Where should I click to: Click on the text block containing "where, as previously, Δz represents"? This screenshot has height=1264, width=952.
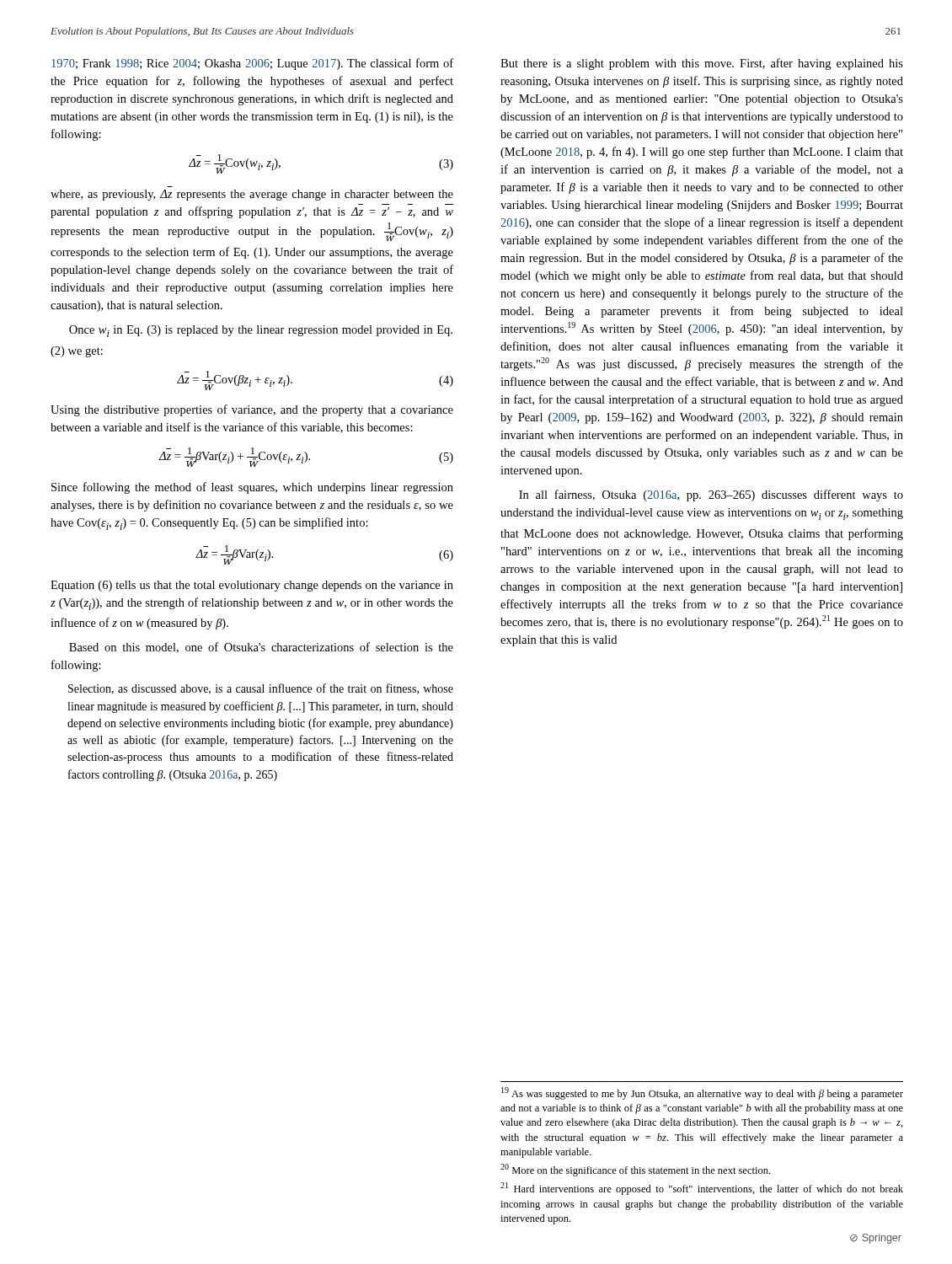pos(252,250)
